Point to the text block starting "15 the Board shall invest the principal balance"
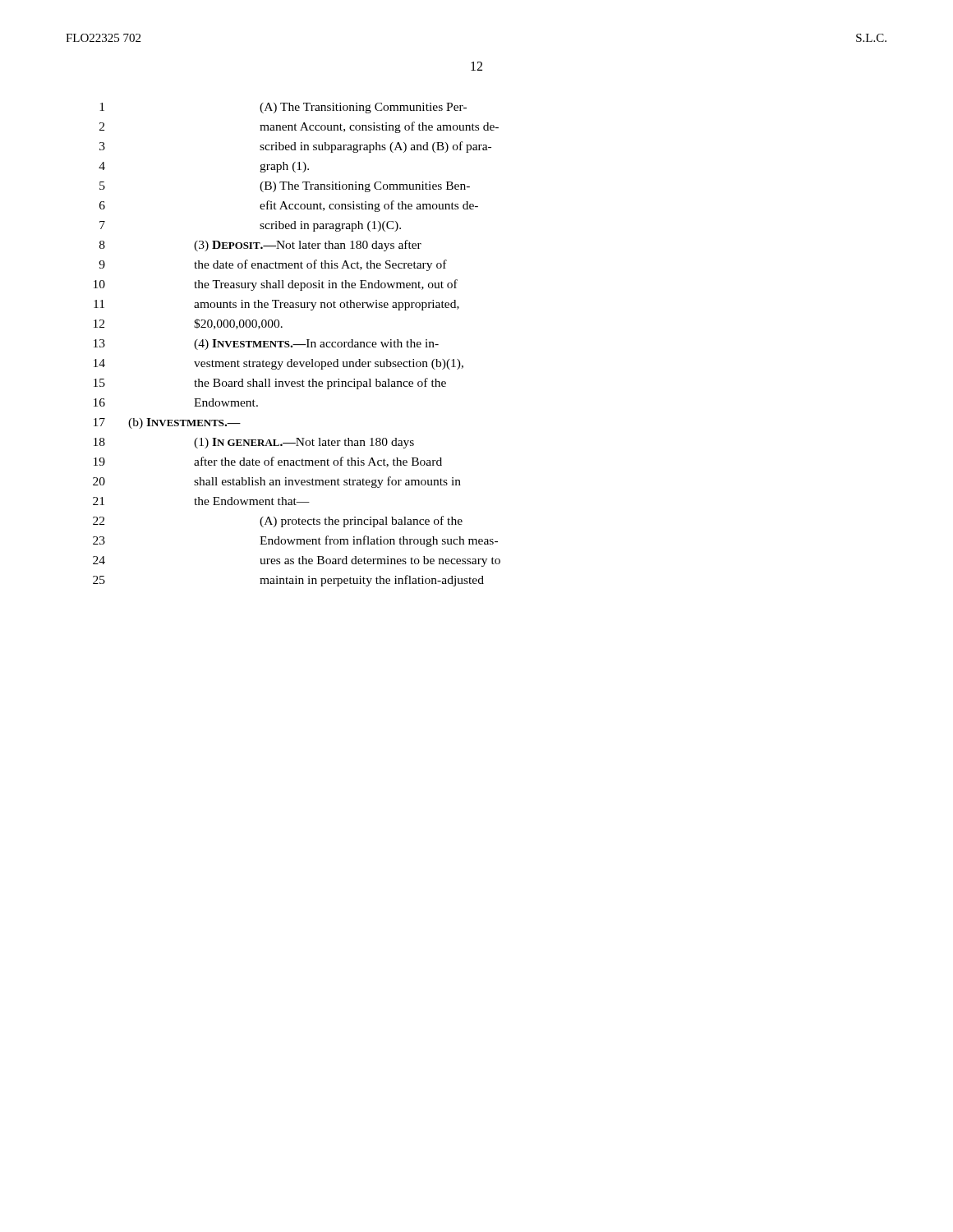The image size is (953, 1232). [270, 384]
